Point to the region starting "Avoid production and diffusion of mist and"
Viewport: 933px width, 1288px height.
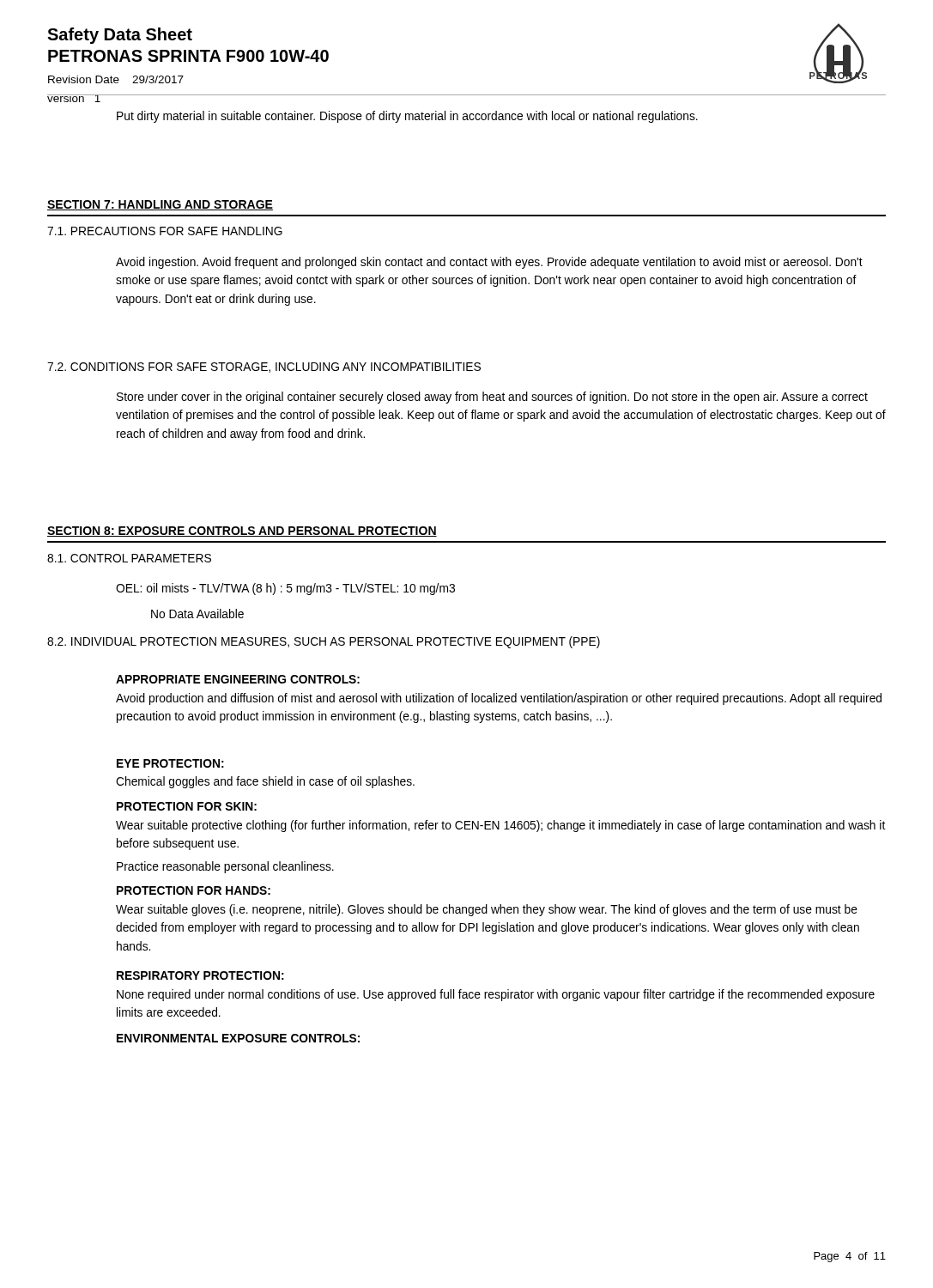pyautogui.click(x=499, y=708)
